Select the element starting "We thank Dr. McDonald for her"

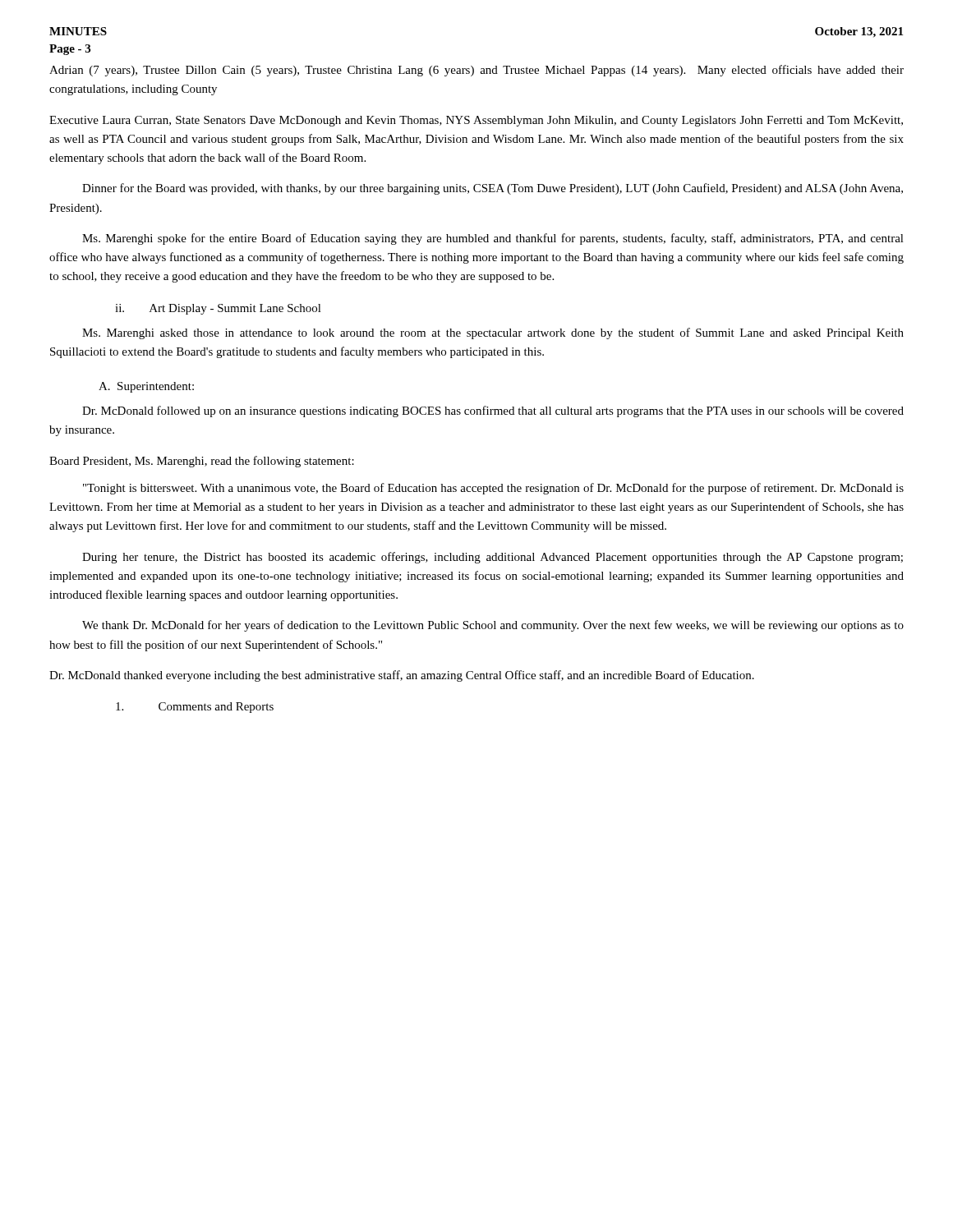click(476, 635)
